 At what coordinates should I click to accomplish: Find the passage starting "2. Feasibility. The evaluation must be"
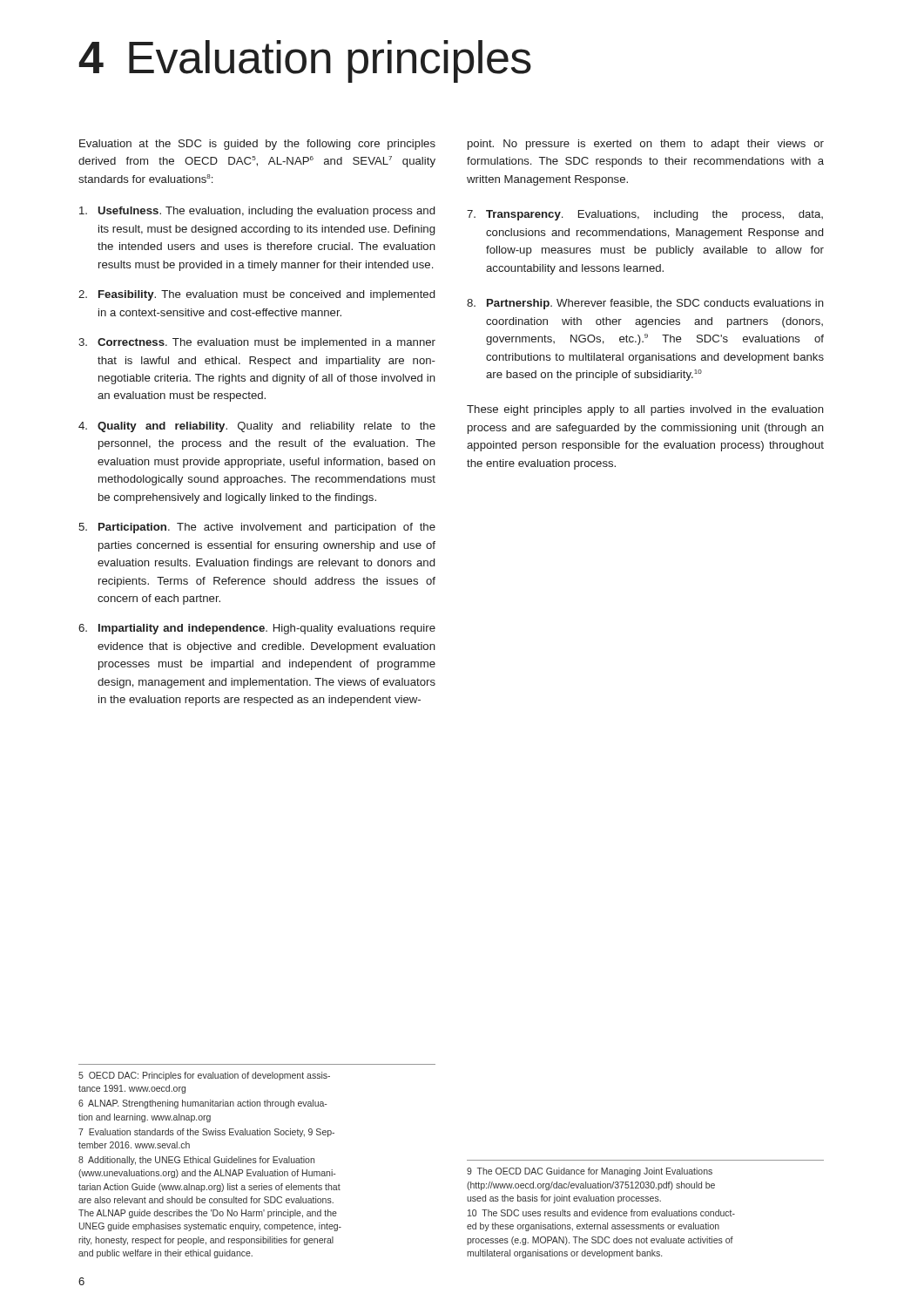click(257, 304)
